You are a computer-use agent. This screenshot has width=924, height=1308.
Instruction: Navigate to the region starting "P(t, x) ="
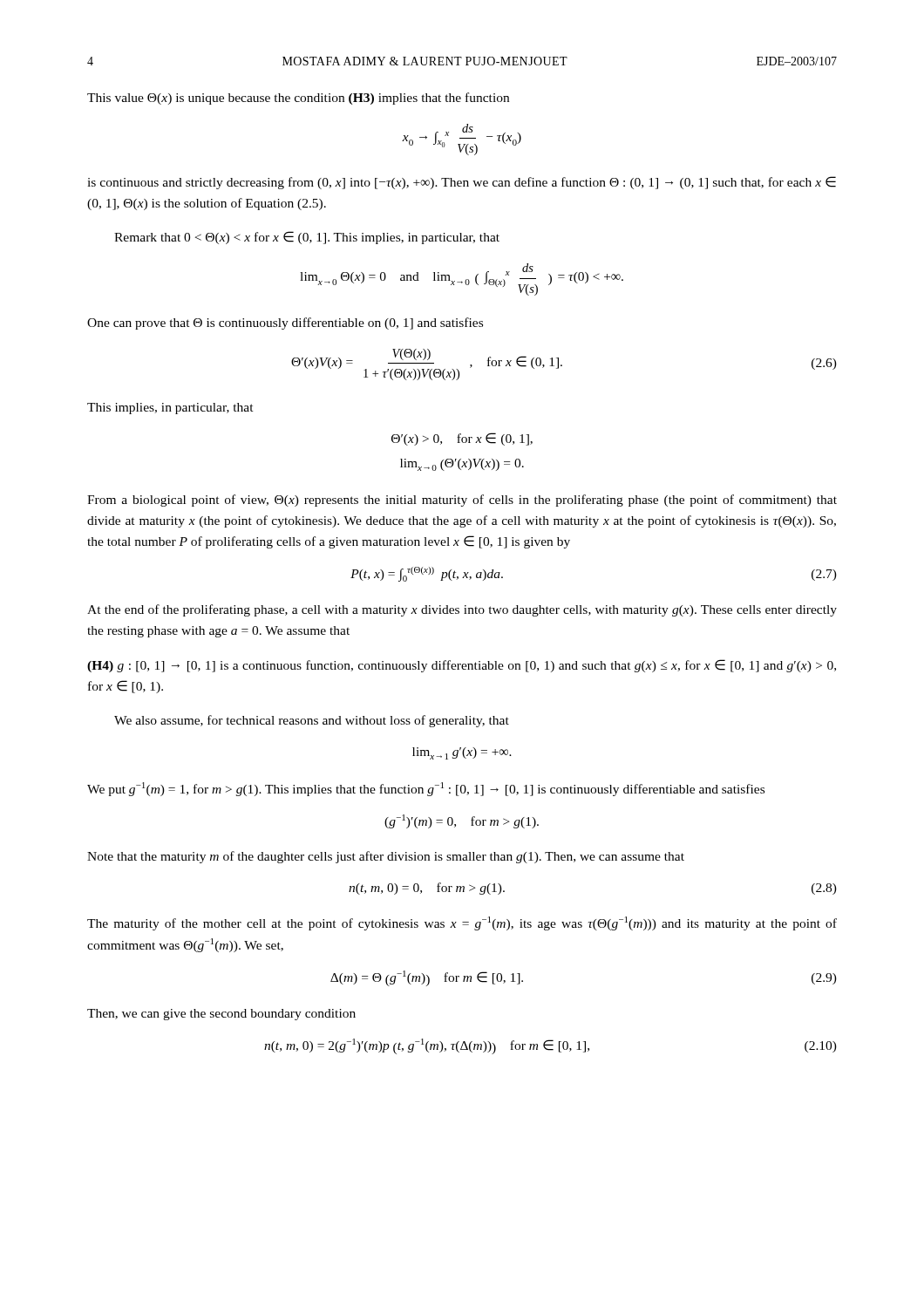(x=462, y=574)
